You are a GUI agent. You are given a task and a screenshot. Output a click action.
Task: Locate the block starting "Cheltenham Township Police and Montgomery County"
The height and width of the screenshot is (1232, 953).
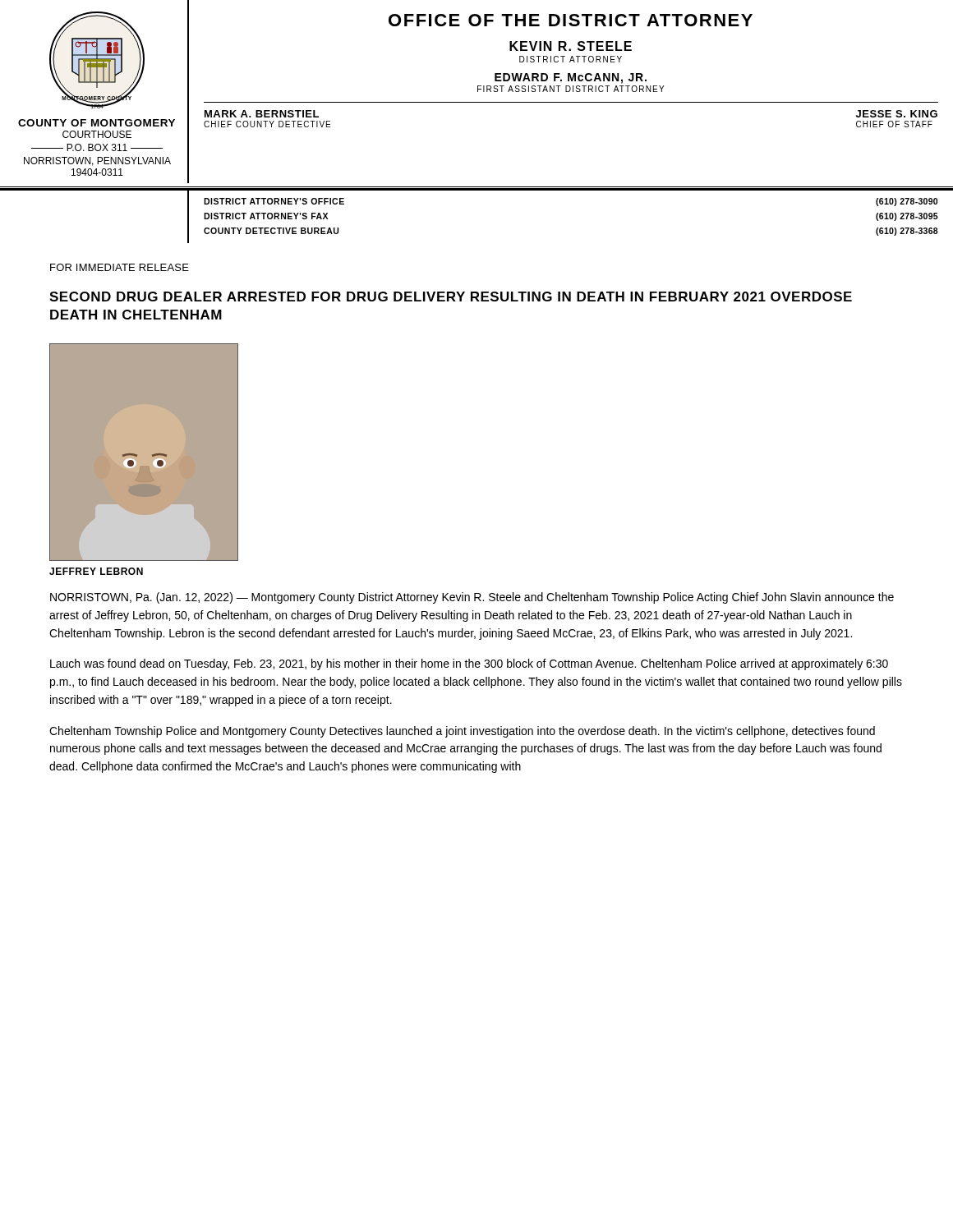(466, 748)
